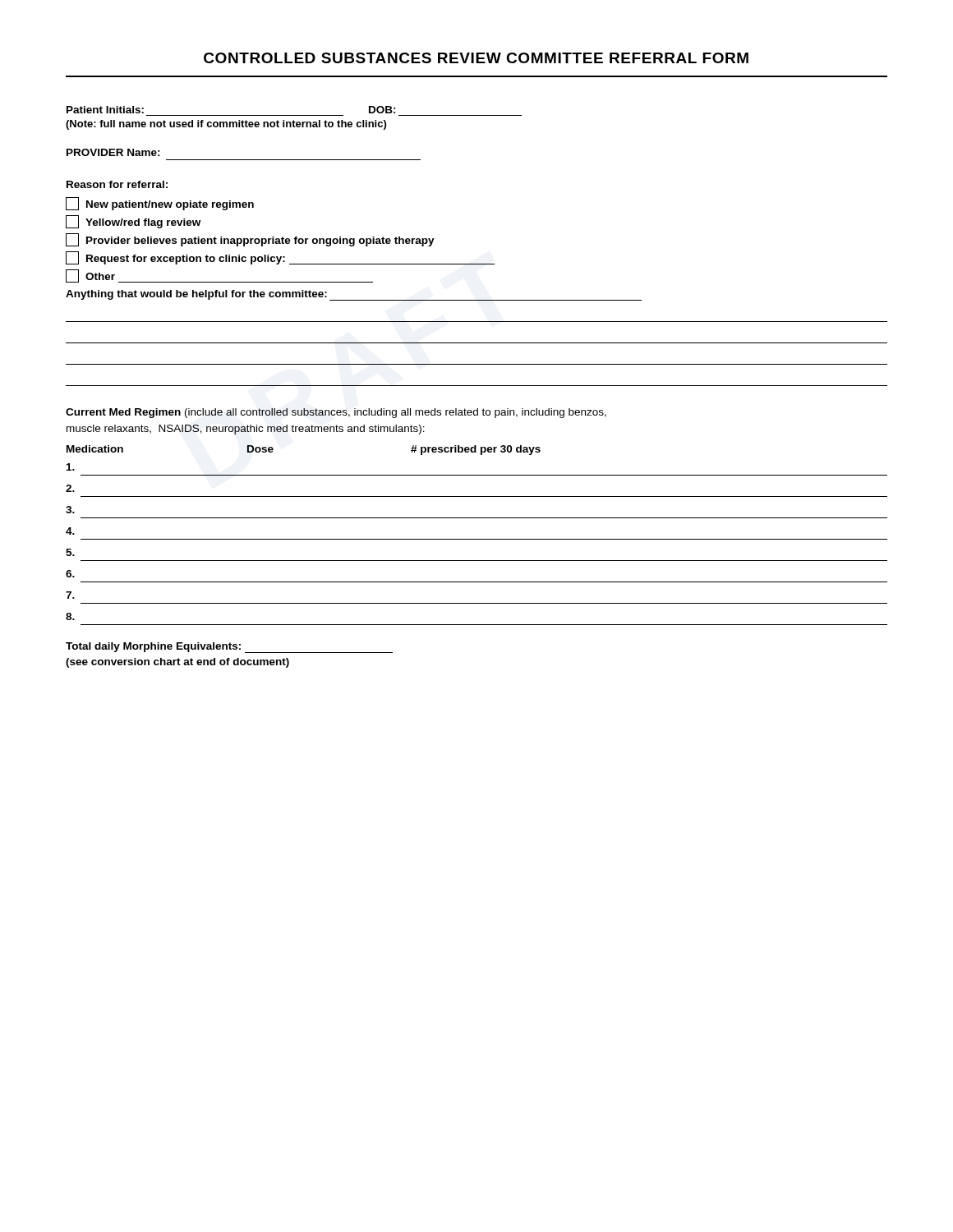
Task: Click on the text starting "CONTROLLED SUBSTANCES REVIEW COMMITTEE REFERRAL FORM"
Action: pyautogui.click(x=476, y=63)
